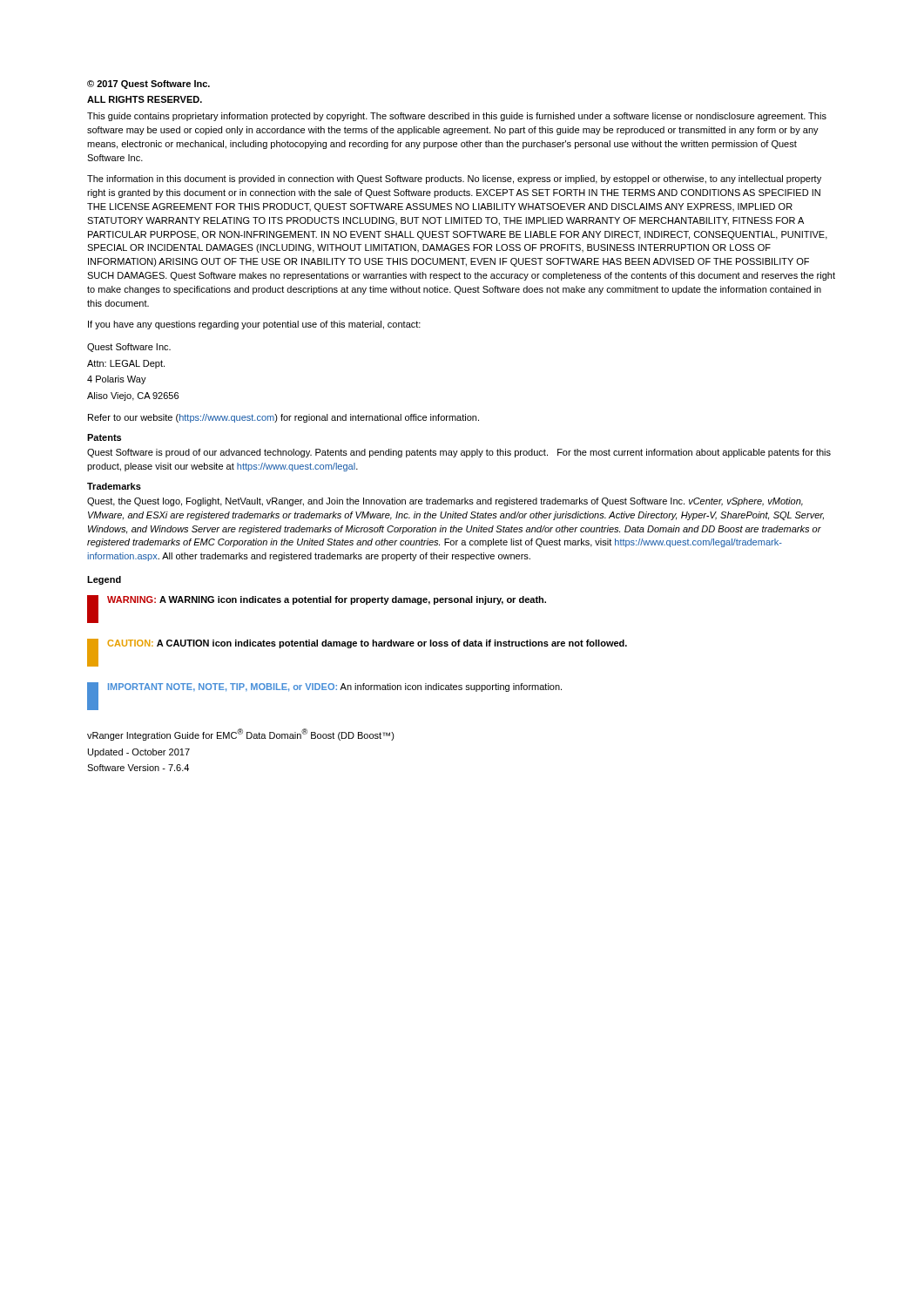Find the block on this page that starts "IMPORTANT NOTE, NOTE, TIP, MOBILE,"
The height and width of the screenshot is (1307, 924).
coord(325,696)
